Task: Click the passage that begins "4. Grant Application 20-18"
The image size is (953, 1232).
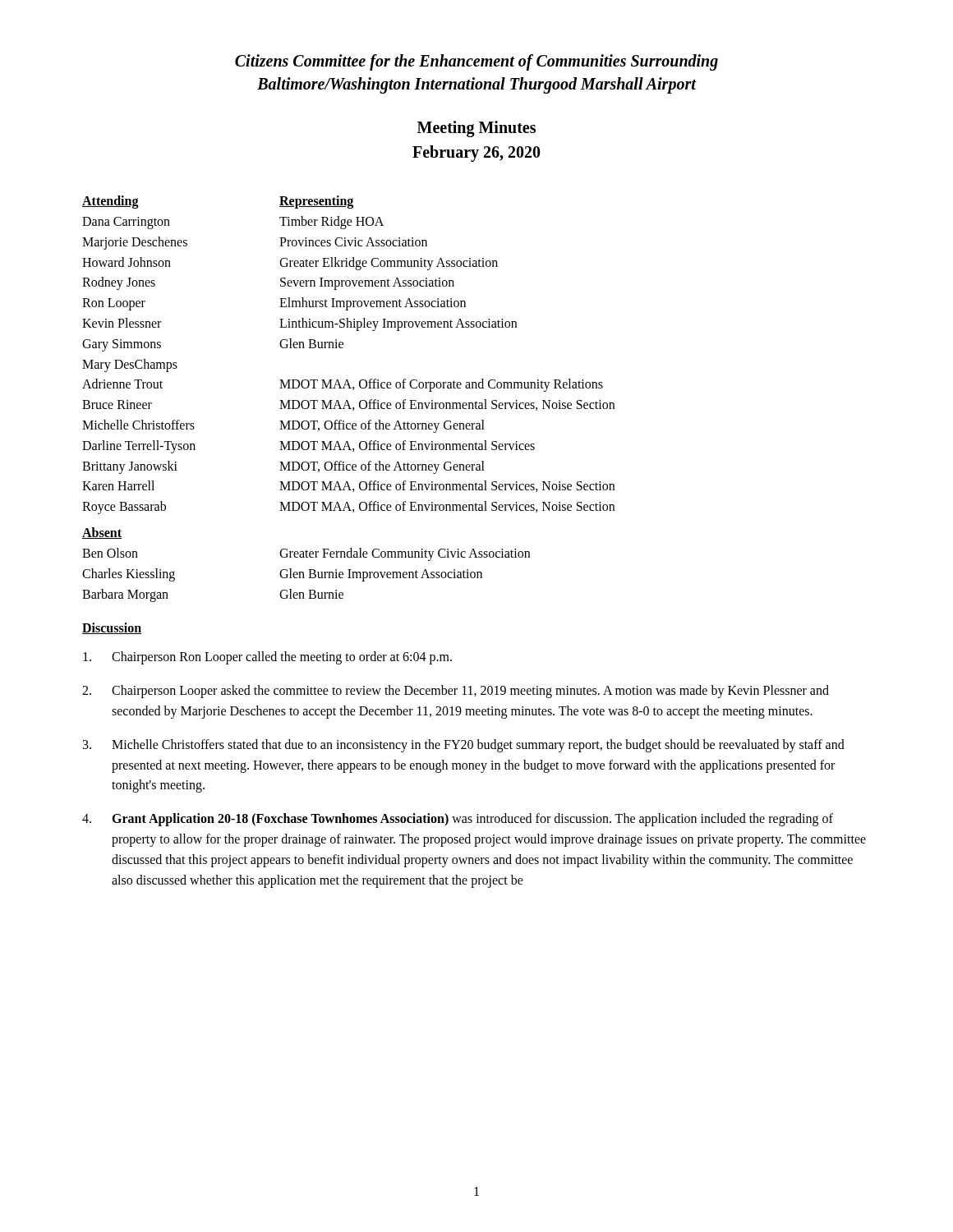Action: (476, 850)
